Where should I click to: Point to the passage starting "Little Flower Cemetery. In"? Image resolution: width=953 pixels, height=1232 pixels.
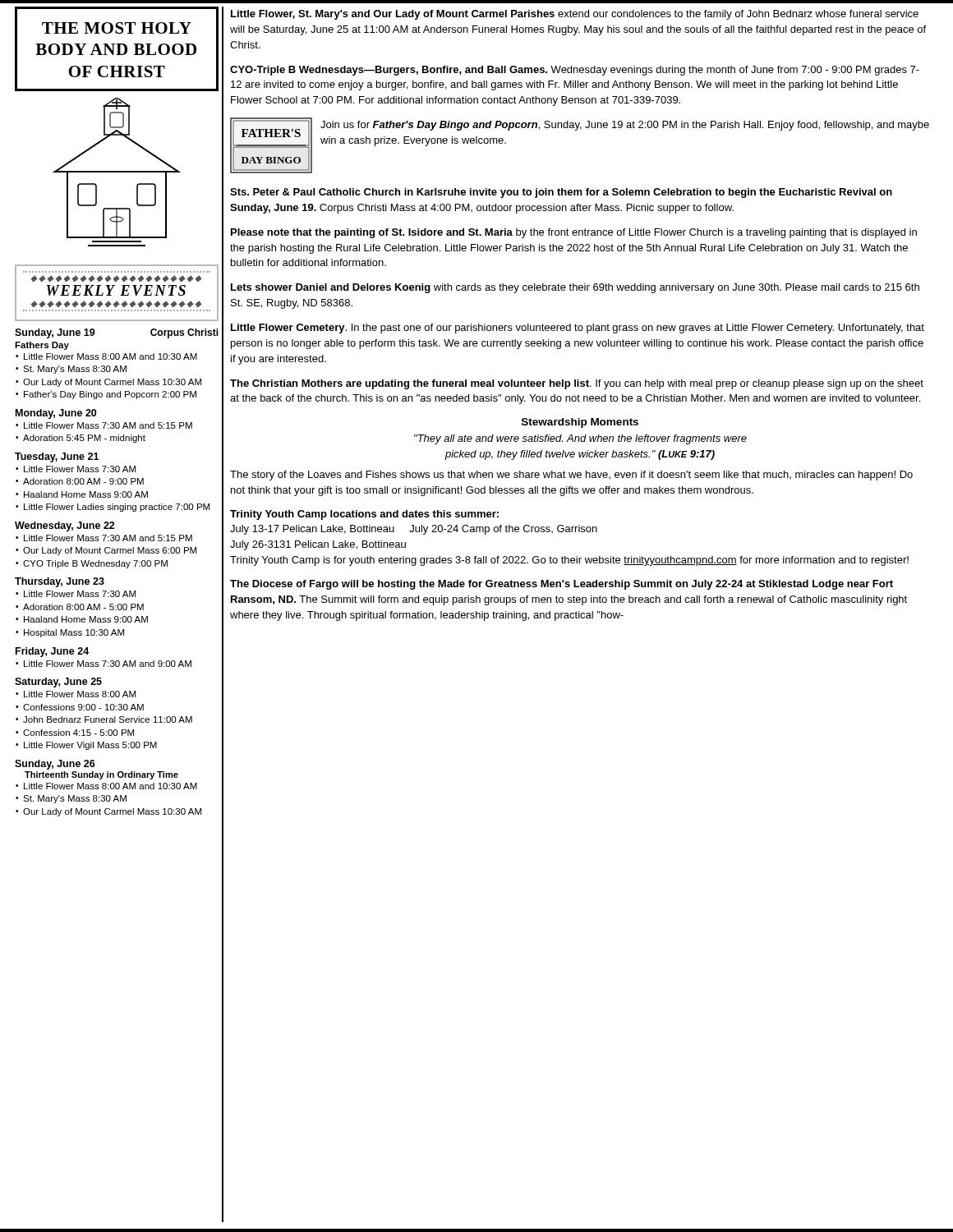[577, 343]
